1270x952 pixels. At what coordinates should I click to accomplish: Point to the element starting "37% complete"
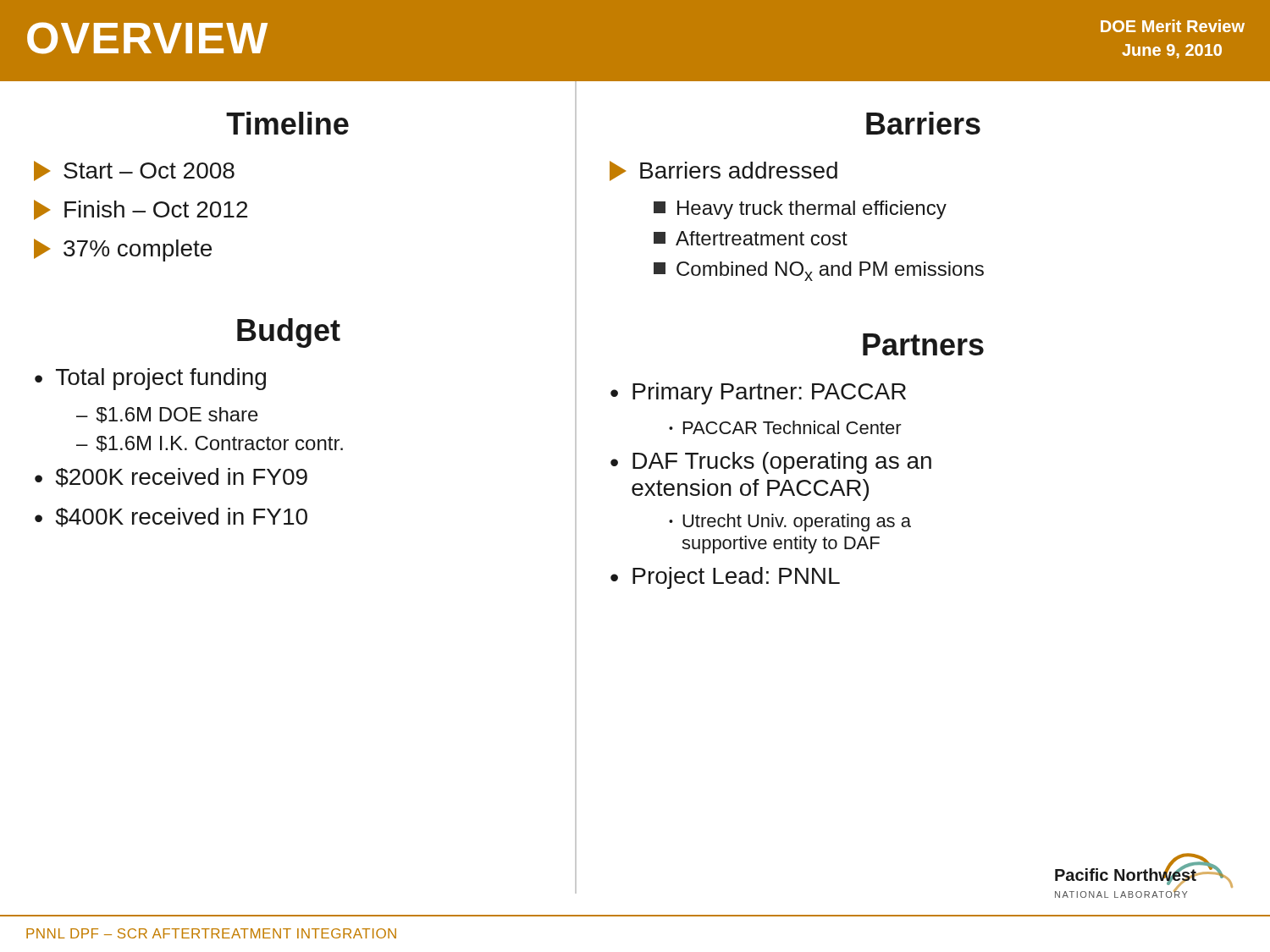(123, 249)
